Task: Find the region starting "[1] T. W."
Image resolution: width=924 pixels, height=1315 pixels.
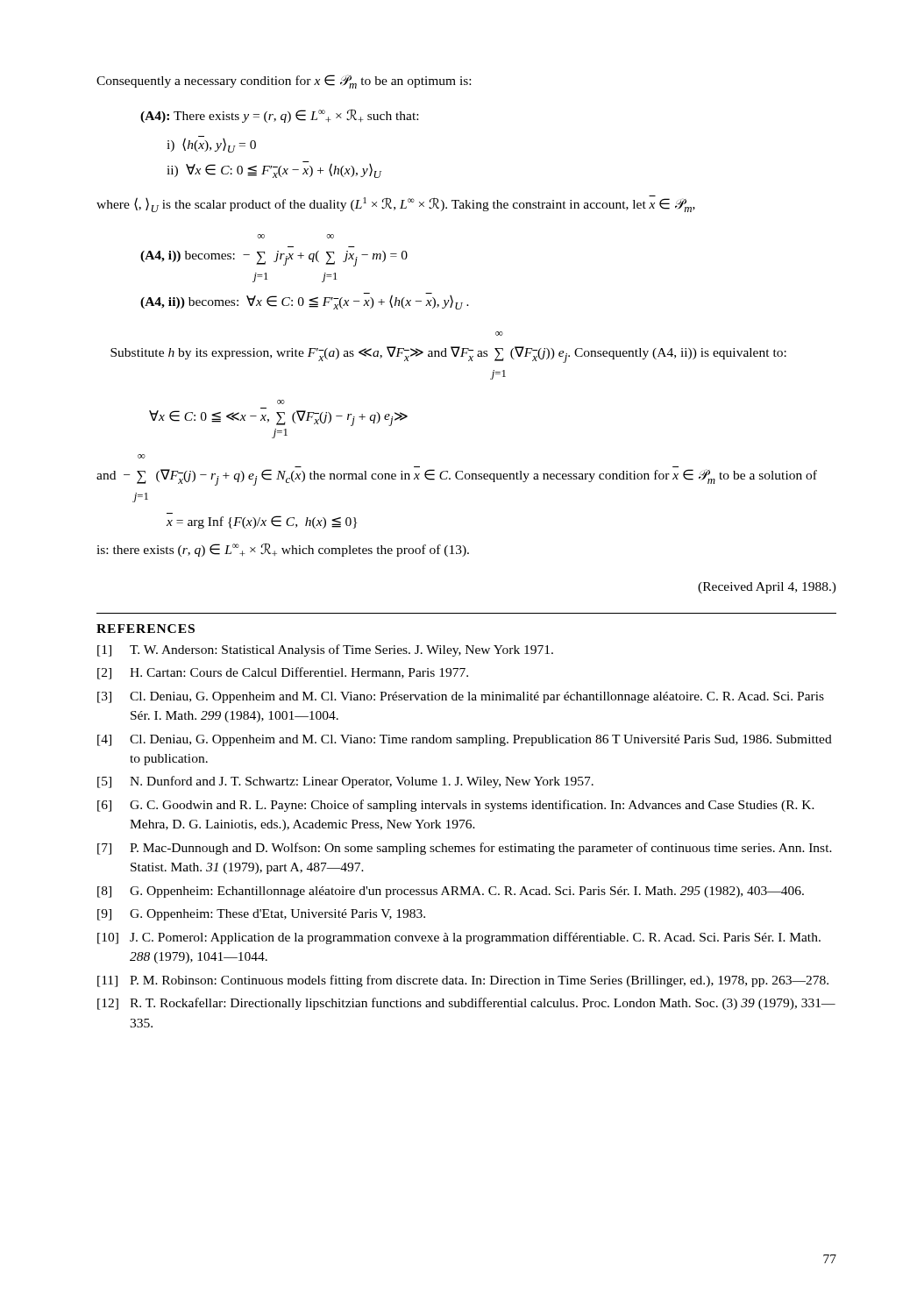Action: coord(466,649)
